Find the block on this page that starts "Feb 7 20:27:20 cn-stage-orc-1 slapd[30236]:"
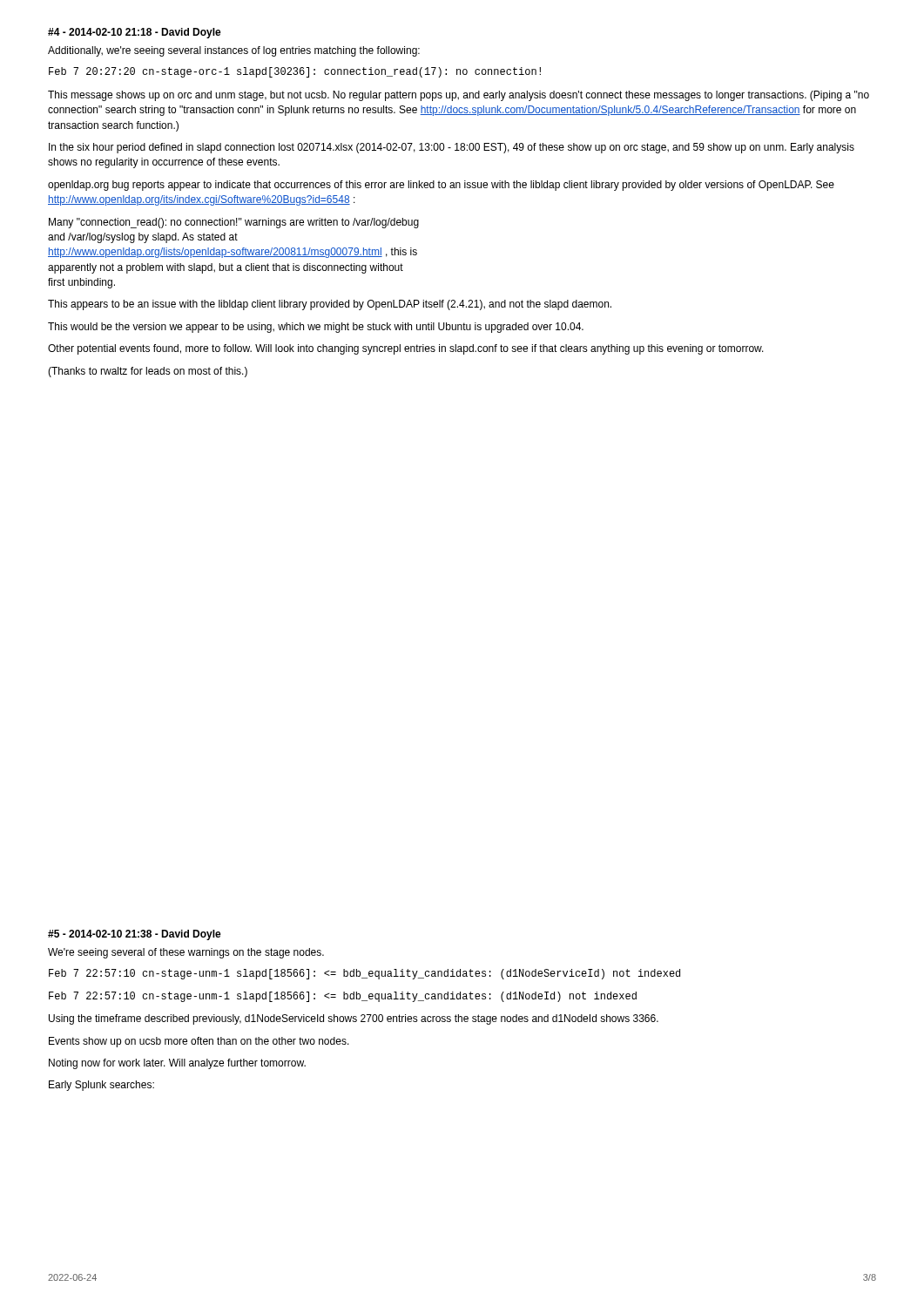The width and height of the screenshot is (924, 1307). point(296,73)
